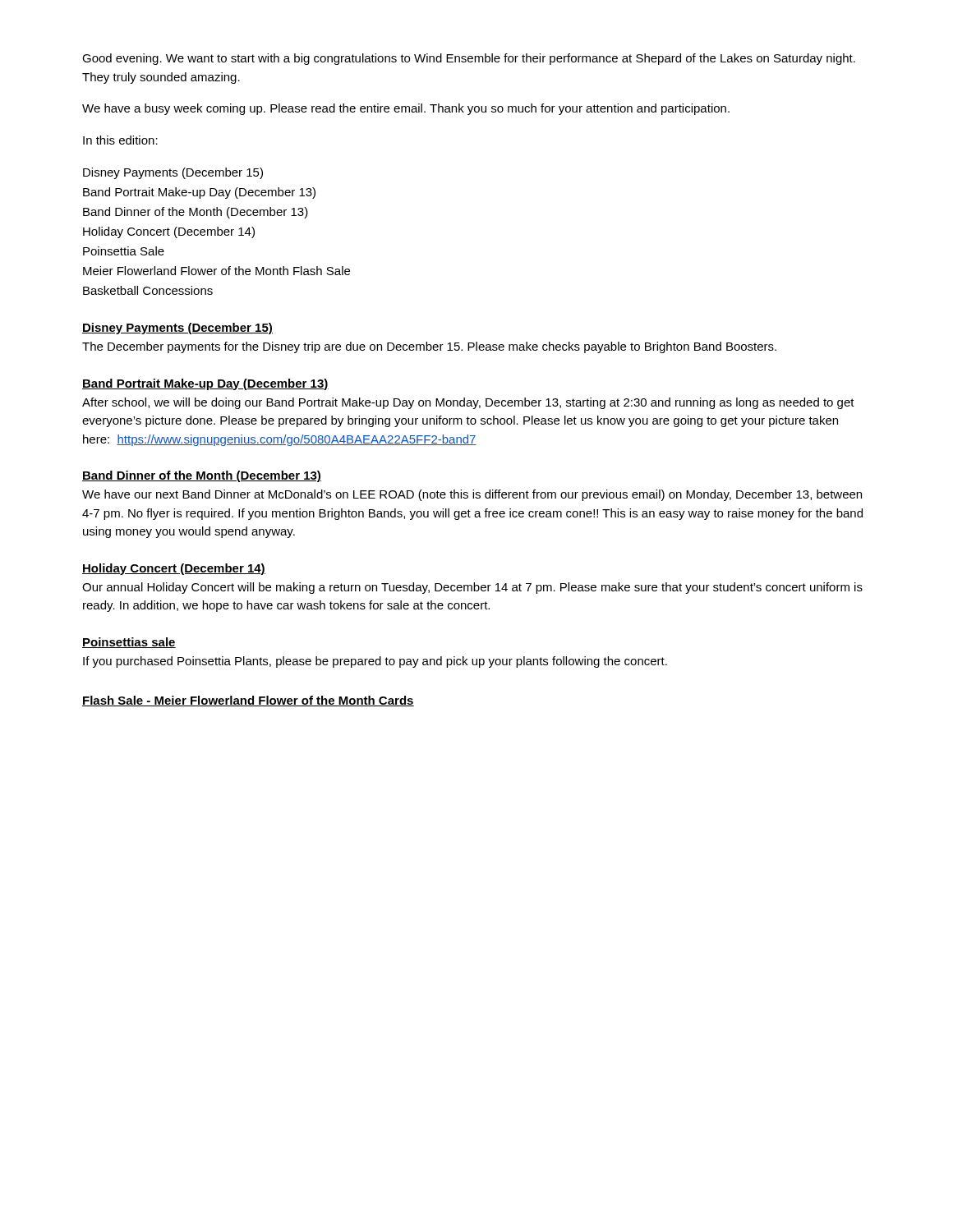Select the passage starting "If you purchased Poinsettia Plants, please be prepared"
This screenshot has width=953, height=1232.
click(x=375, y=660)
